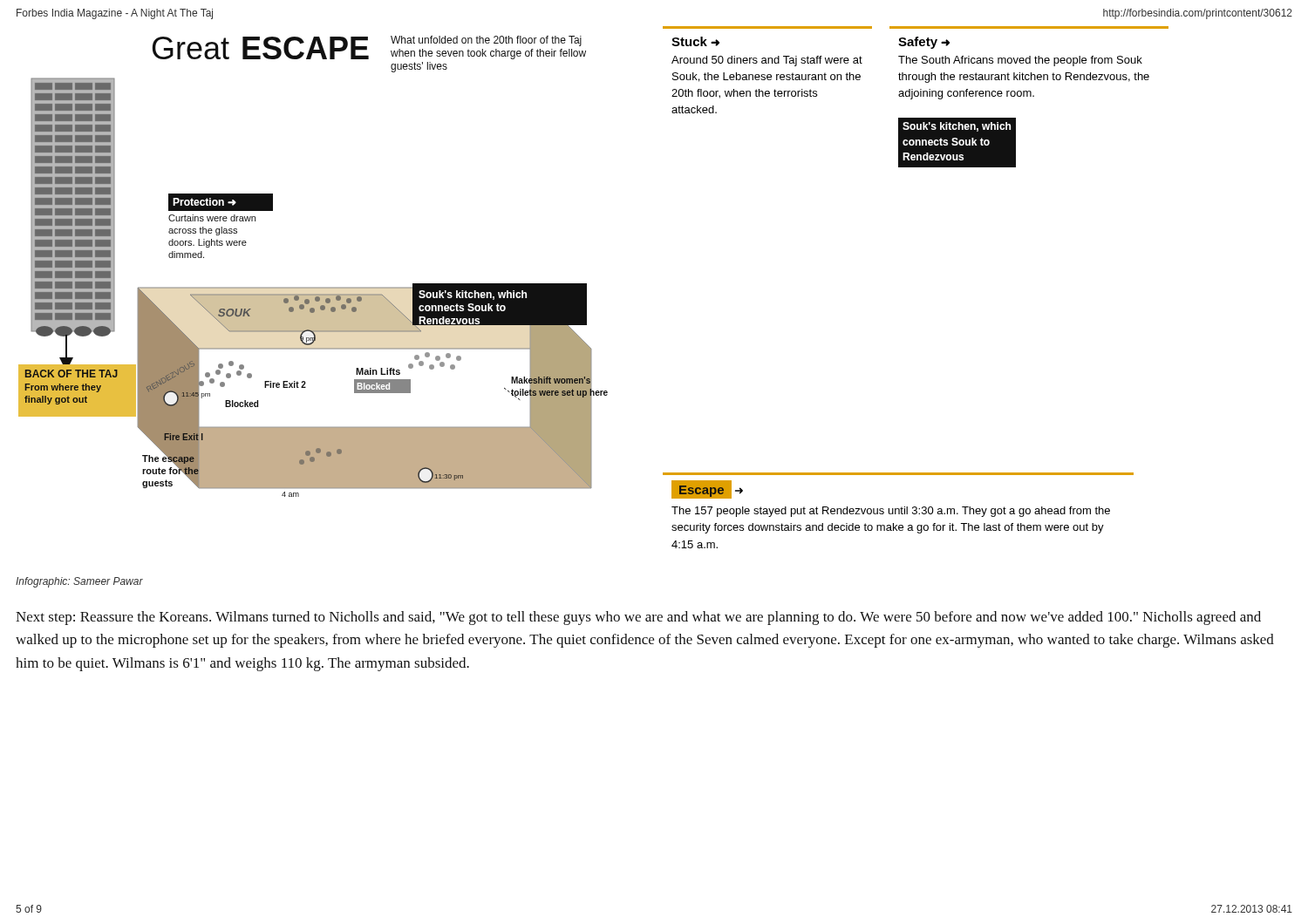Find the region starting "Stuck ➜ Around 50 diners and Taj staff"
The height and width of the screenshot is (924, 1308).
pos(767,76)
